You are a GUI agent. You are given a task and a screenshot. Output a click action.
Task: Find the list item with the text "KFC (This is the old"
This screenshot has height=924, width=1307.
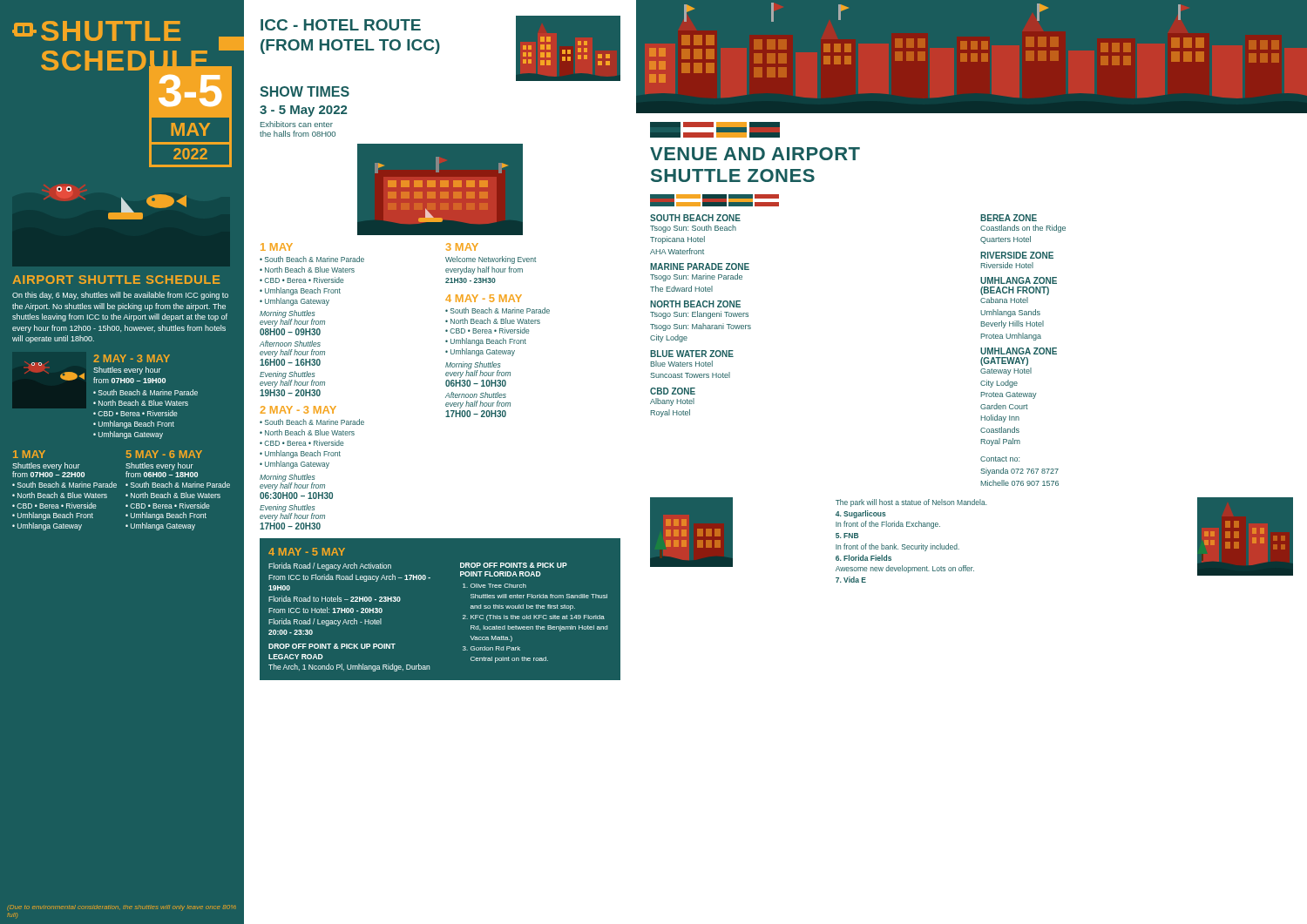tap(539, 627)
